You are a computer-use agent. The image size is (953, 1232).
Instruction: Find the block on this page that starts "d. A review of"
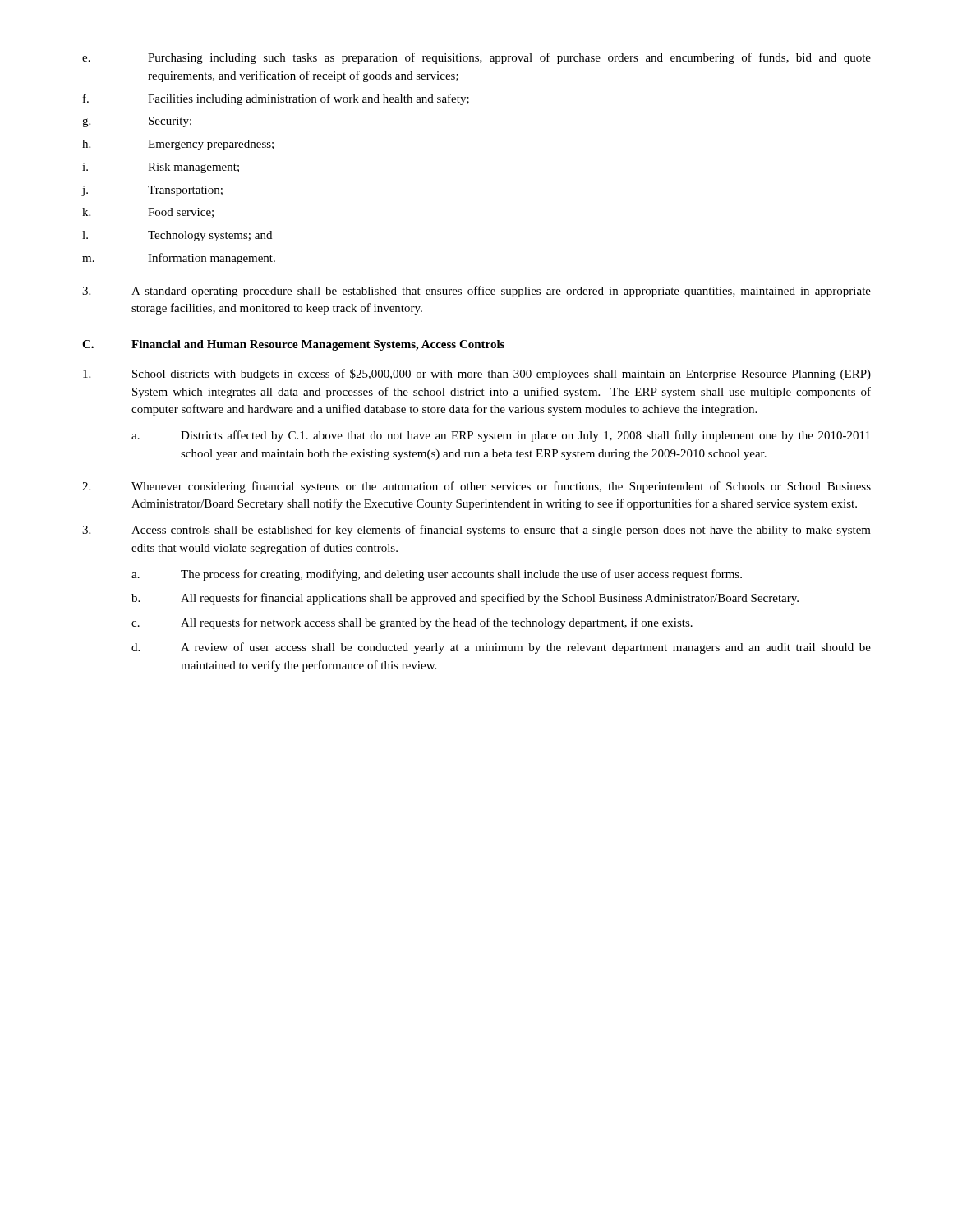[x=501, y=657]
